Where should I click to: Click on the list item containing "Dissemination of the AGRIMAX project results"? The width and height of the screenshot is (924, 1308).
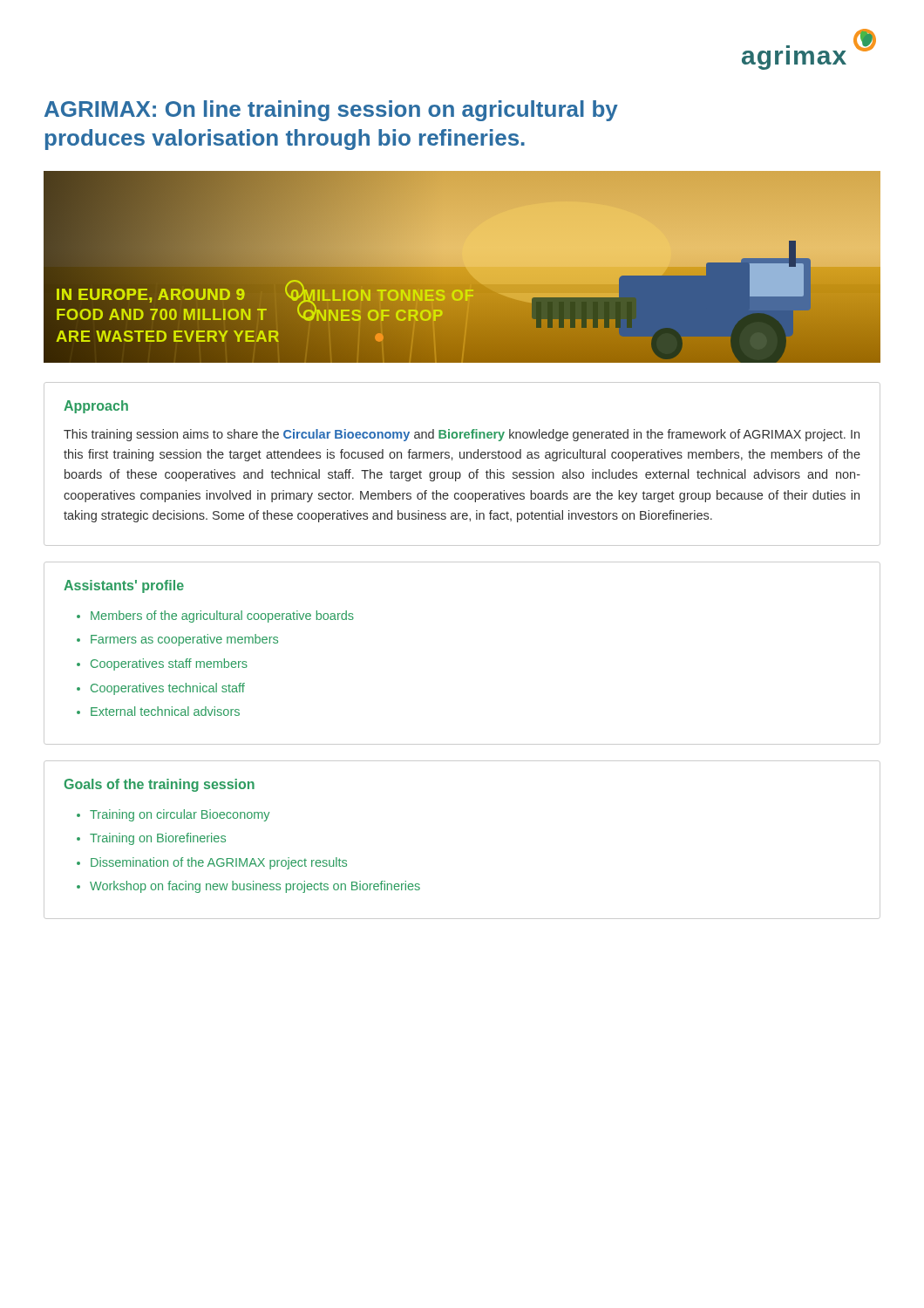[x=219, y=862]
